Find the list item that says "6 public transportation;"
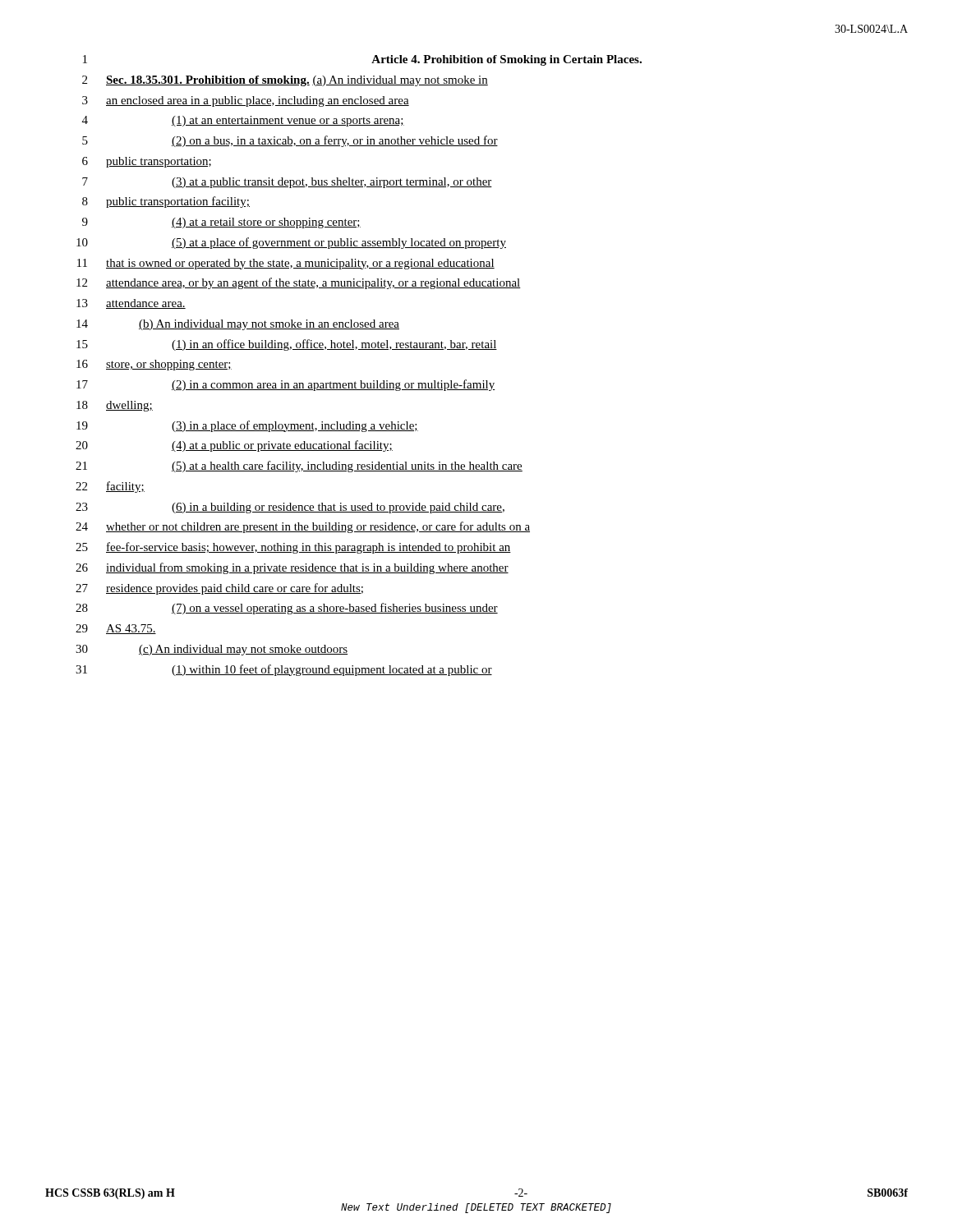This screenshot has height=1232, width=953. [x=147, y=162]
